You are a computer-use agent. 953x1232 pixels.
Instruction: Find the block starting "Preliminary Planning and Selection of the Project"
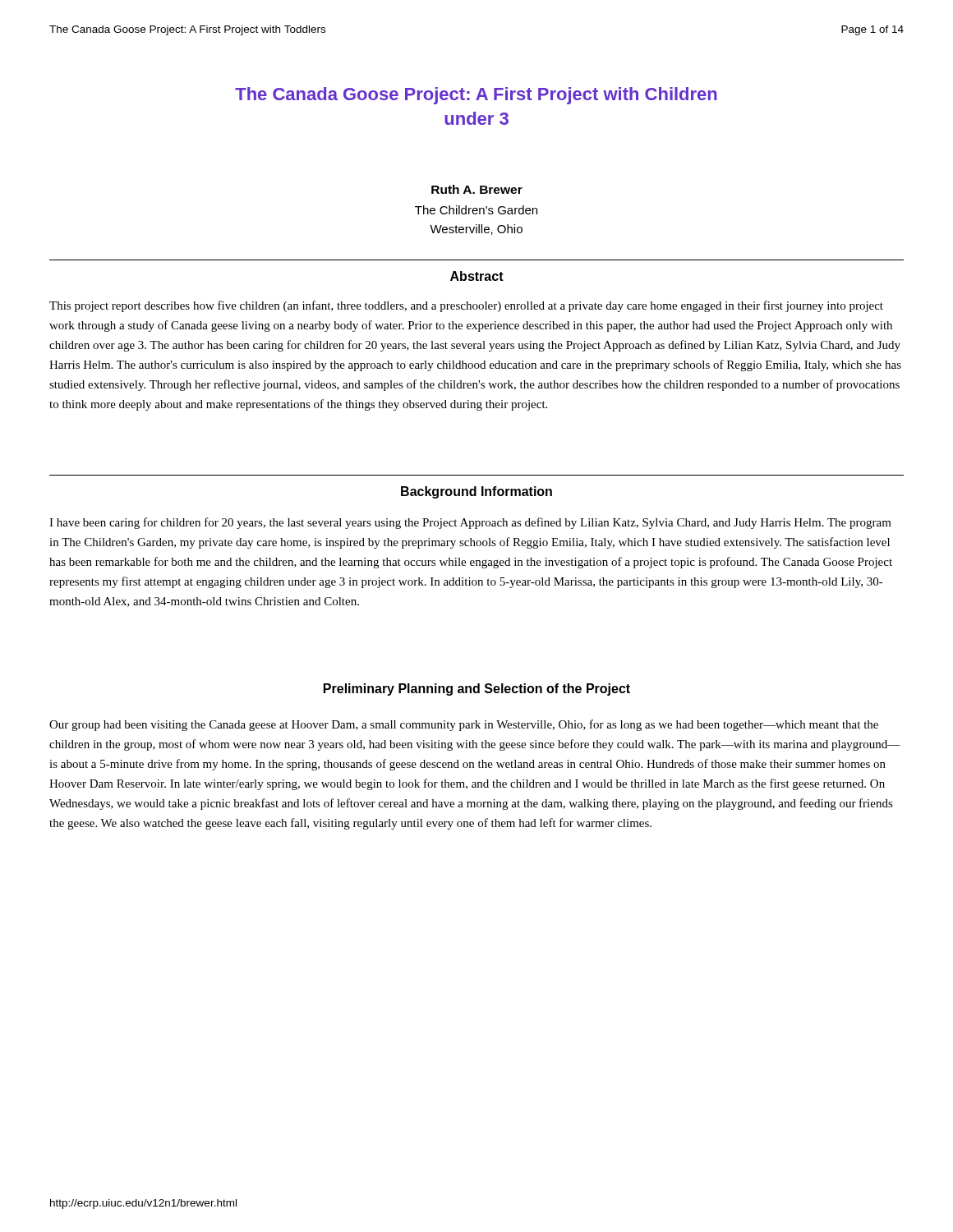(476, 689)
